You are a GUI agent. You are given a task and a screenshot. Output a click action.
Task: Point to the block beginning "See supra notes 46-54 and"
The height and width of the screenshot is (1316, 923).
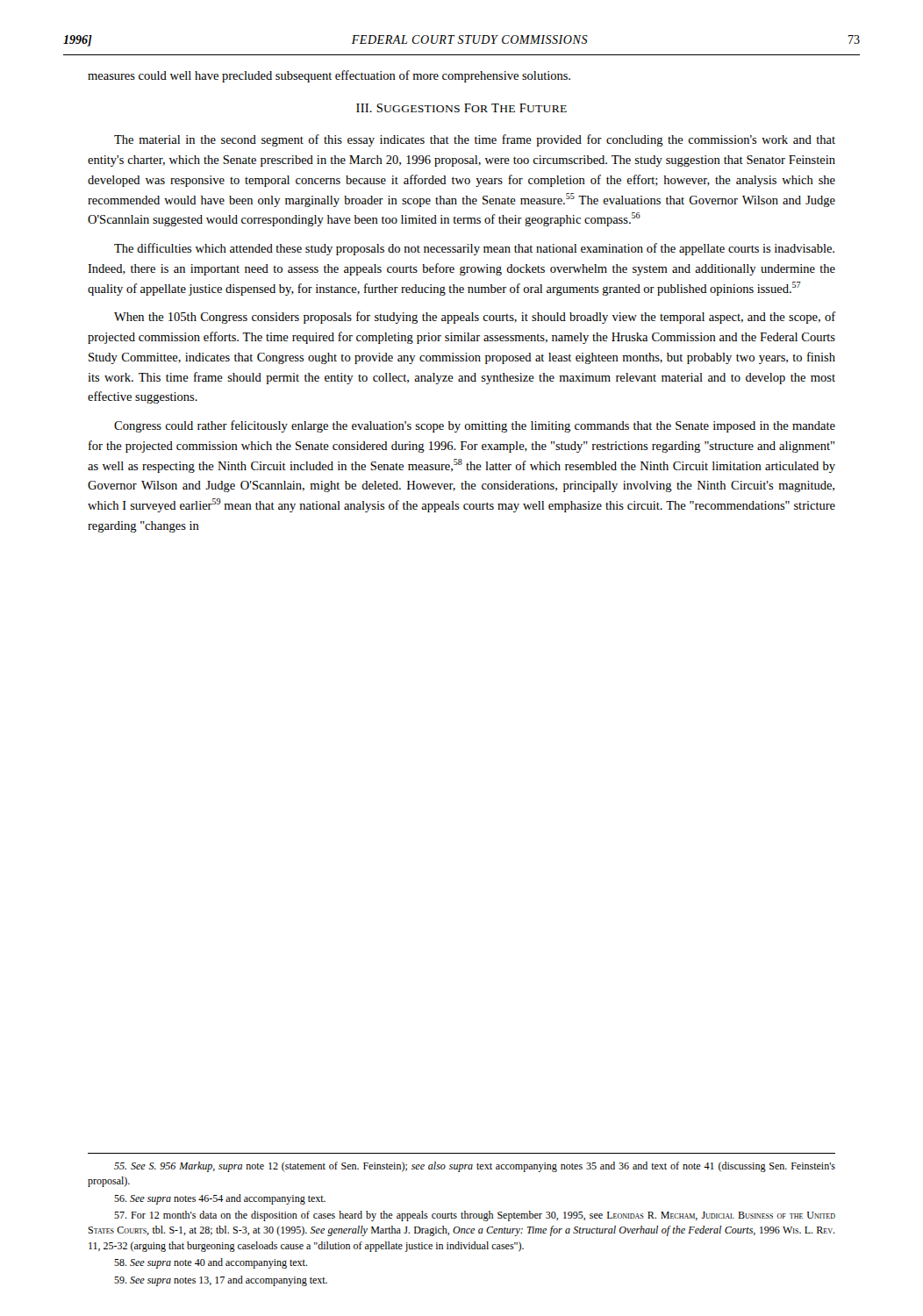[220, 1198]
